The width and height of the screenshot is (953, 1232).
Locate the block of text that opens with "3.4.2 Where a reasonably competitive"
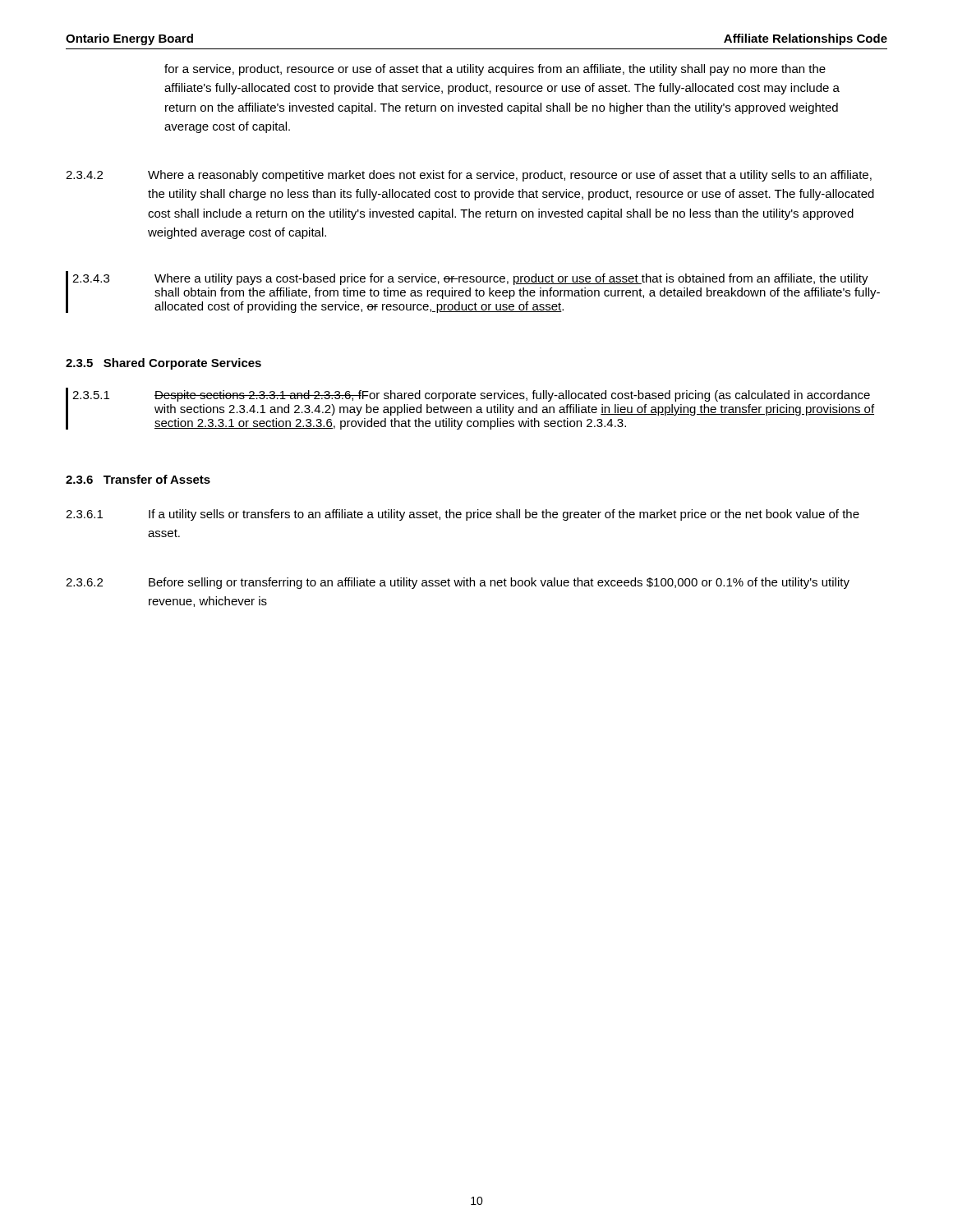point(476,203)
